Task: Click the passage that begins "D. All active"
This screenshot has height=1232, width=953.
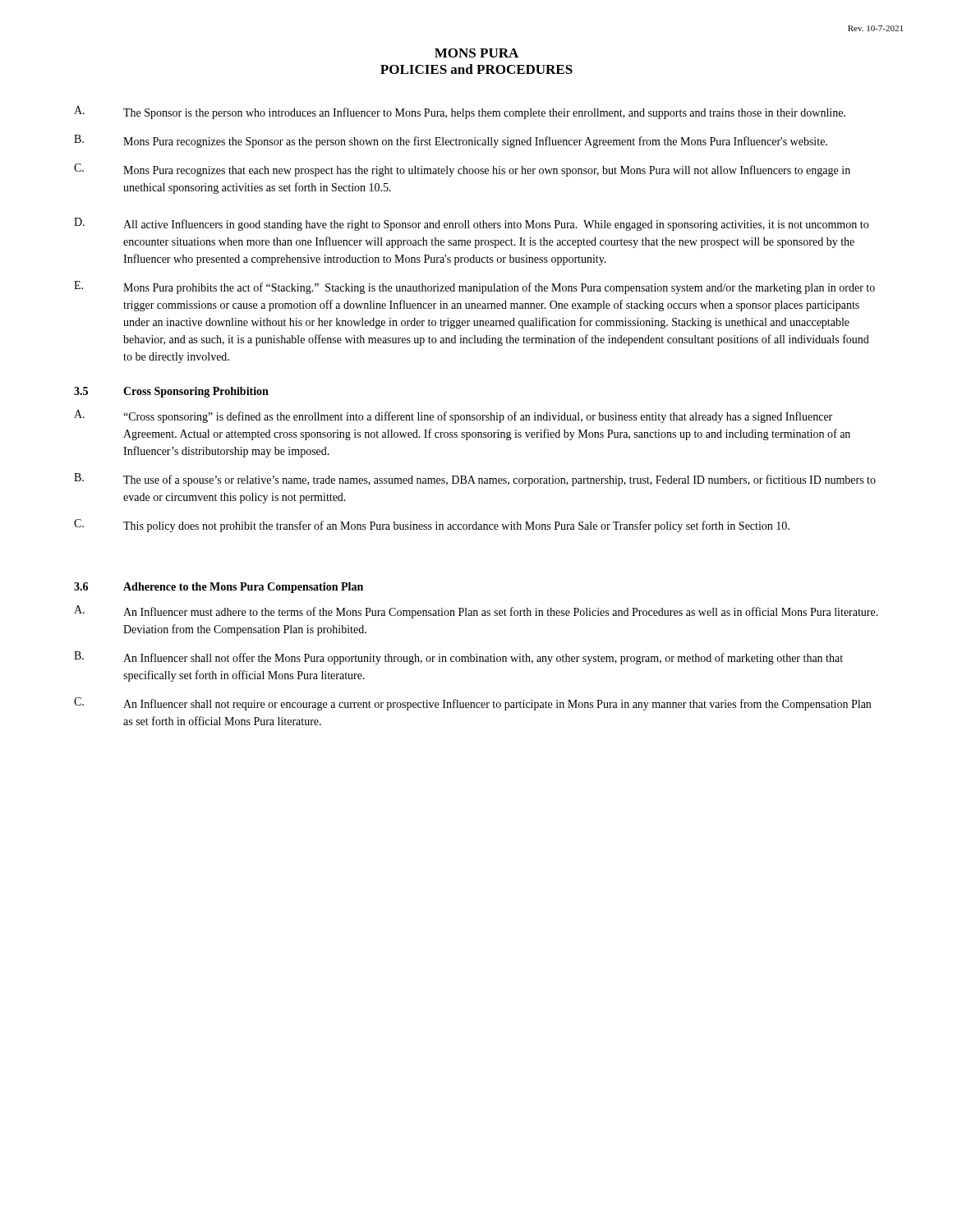Action: 476,242
